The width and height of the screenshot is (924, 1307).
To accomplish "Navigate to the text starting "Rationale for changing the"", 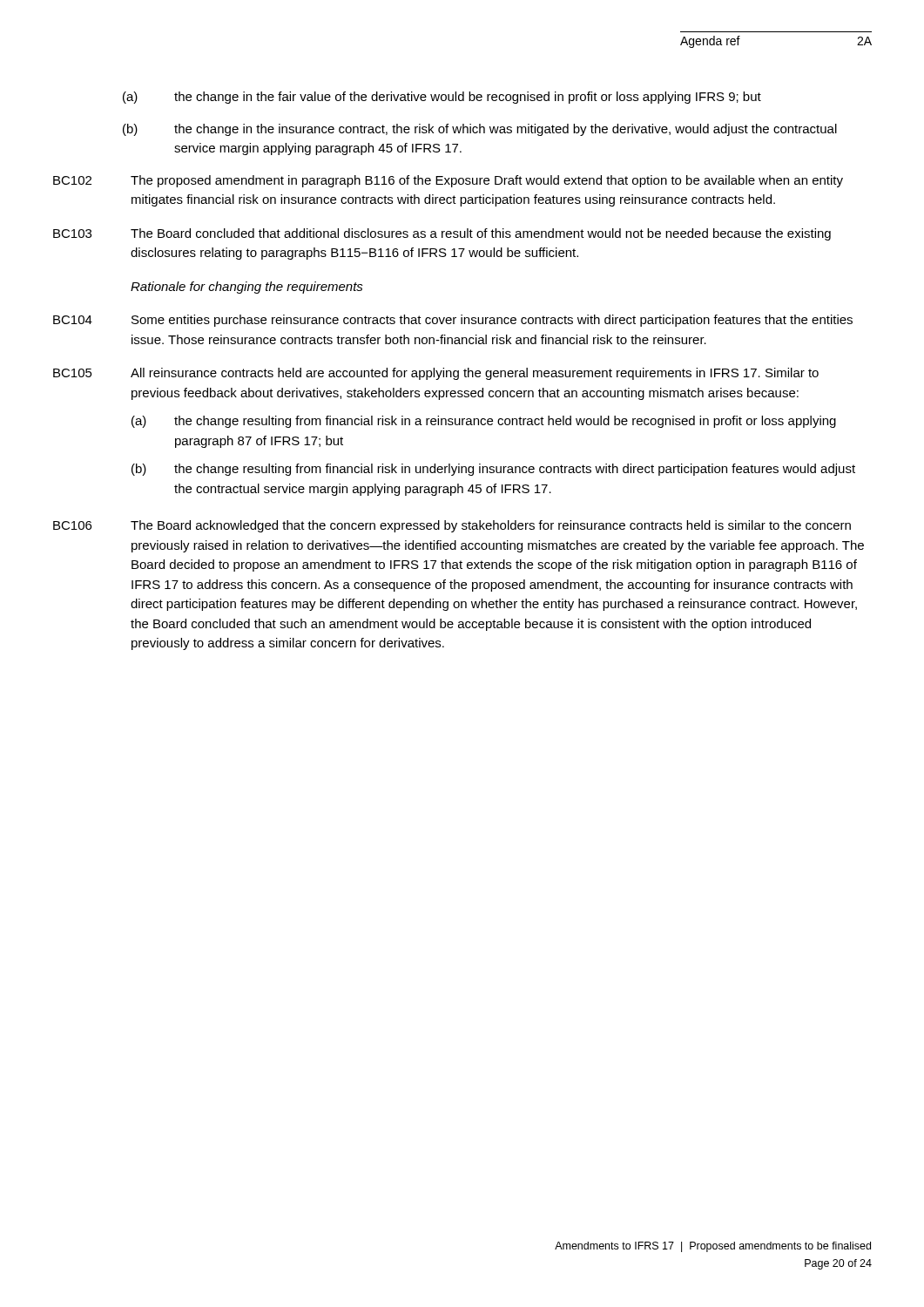I will [x=247, y=286].
